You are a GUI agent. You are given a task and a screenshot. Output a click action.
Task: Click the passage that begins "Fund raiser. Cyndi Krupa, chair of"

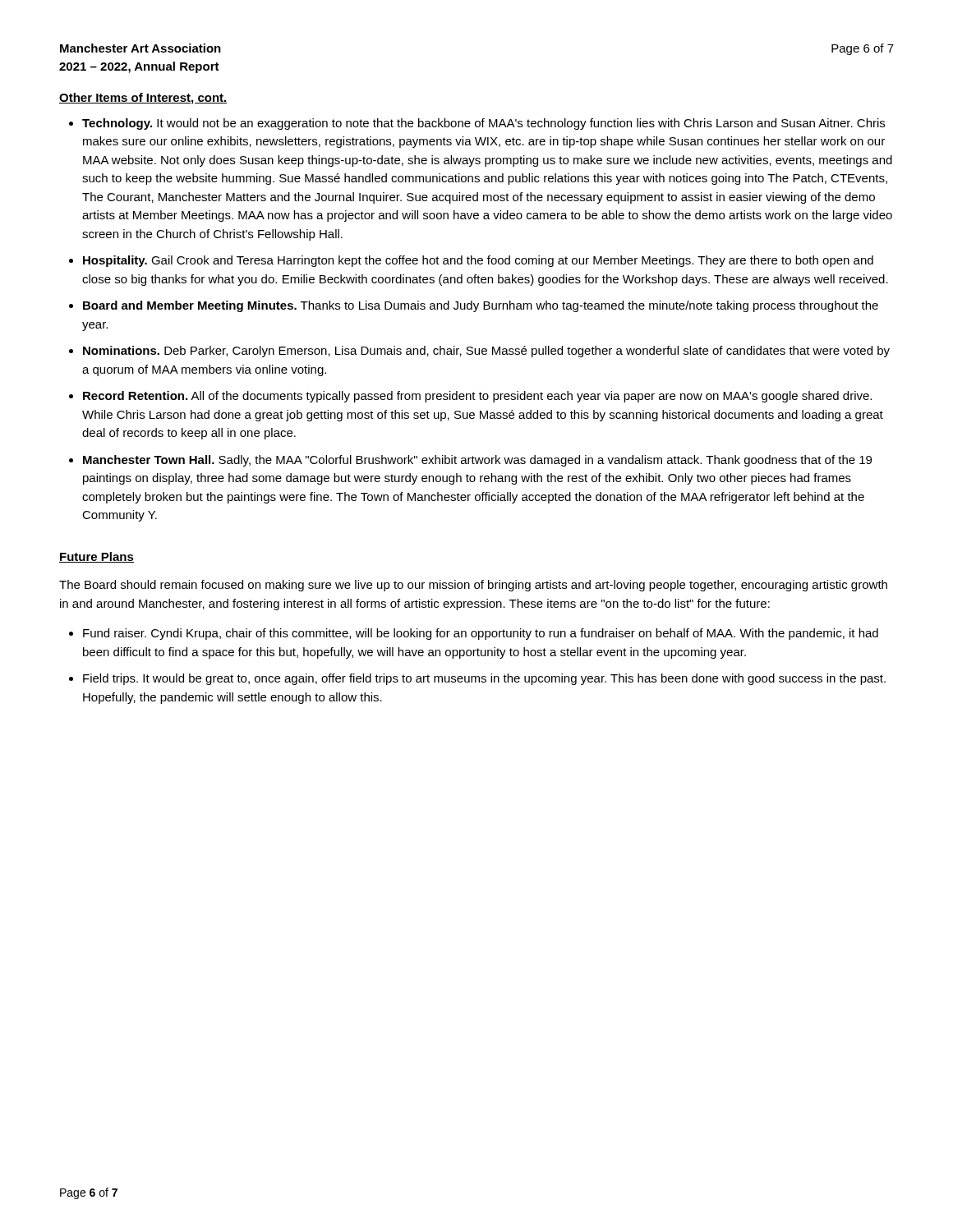[x=480, y=642]
